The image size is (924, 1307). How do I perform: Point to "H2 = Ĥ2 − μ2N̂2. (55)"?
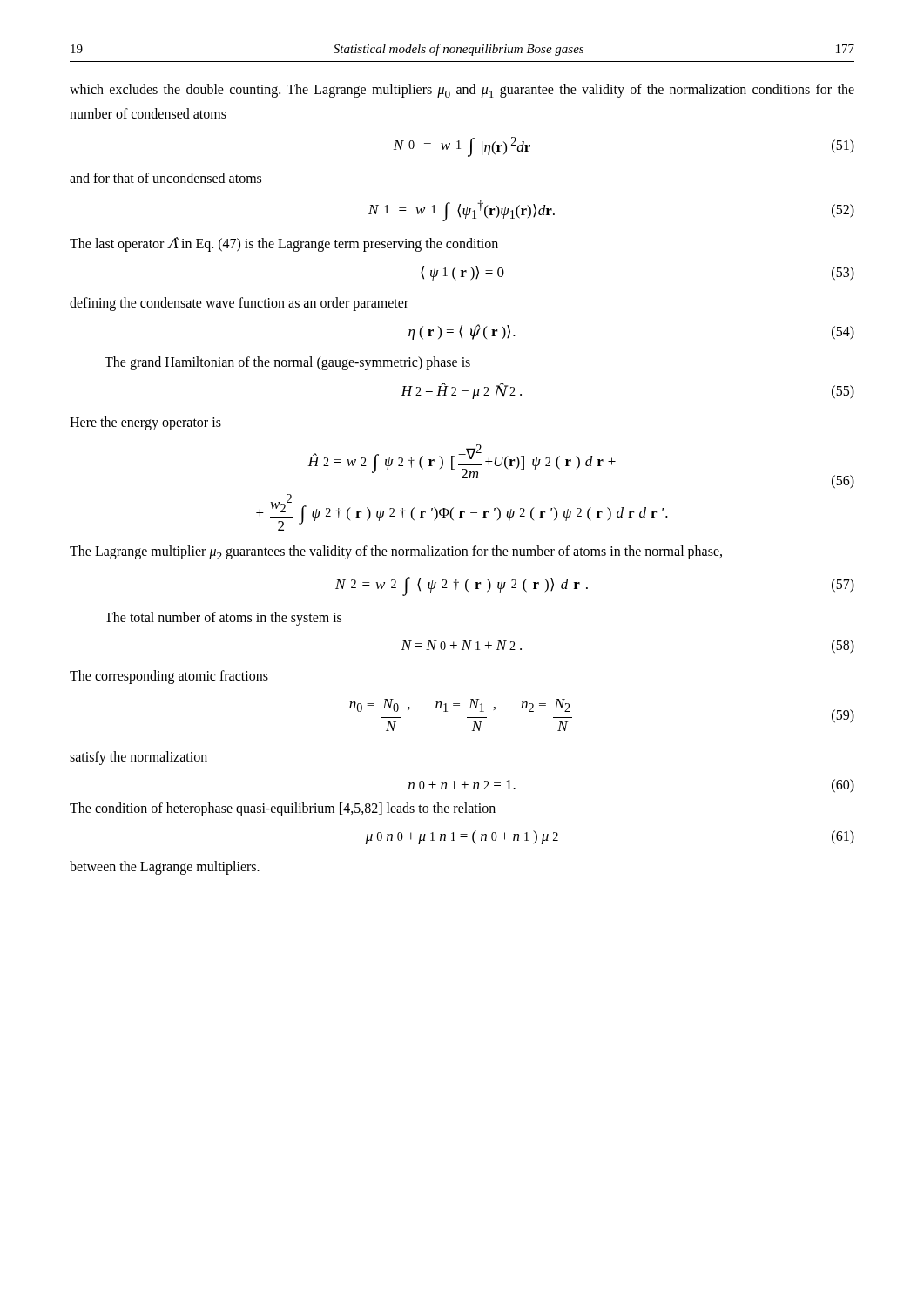(454, 392)
